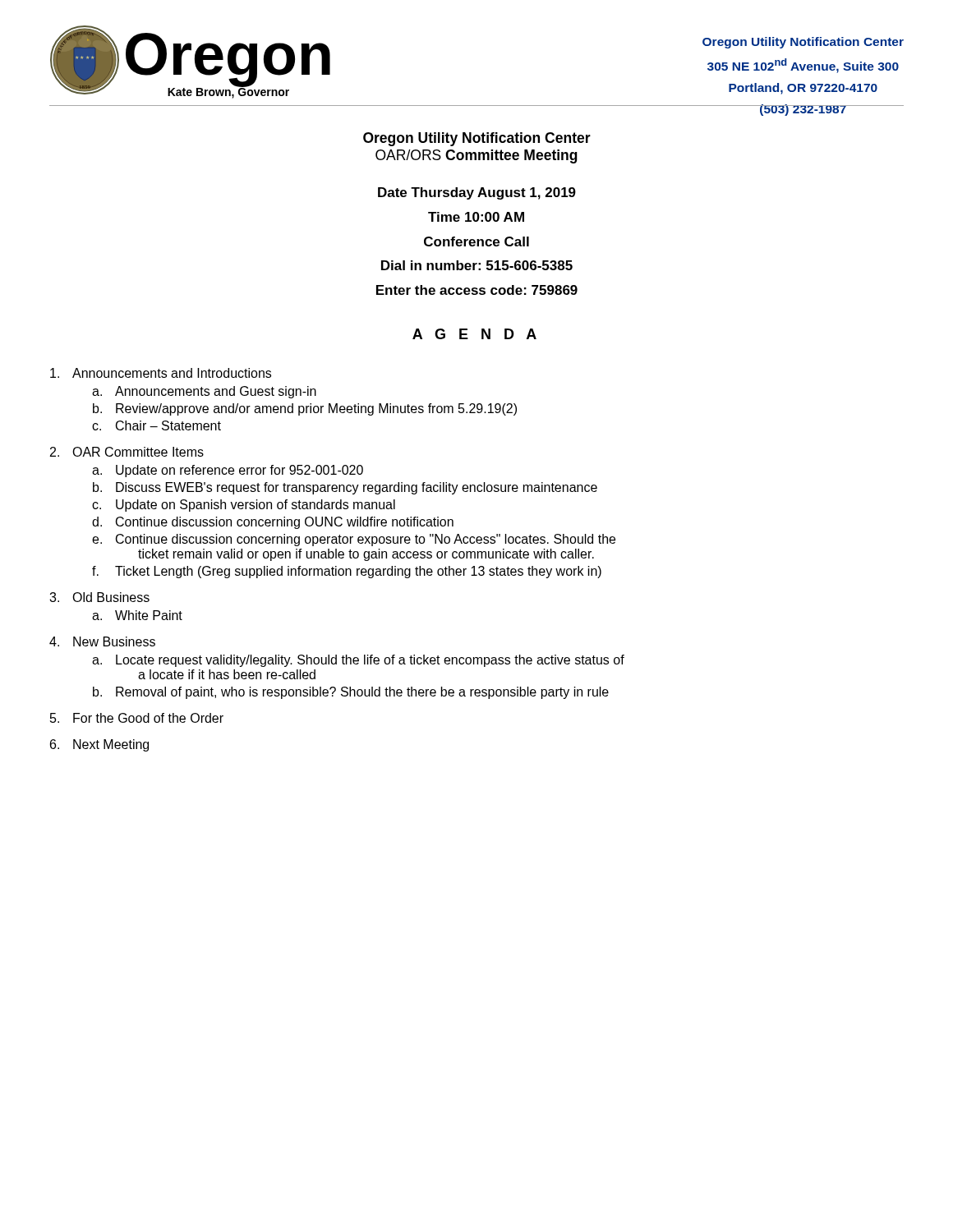Viewport: 953px width, 1232px height.
Task: Point to the block beginning "2. OAR Committee"
Action: tap(127, 452)
